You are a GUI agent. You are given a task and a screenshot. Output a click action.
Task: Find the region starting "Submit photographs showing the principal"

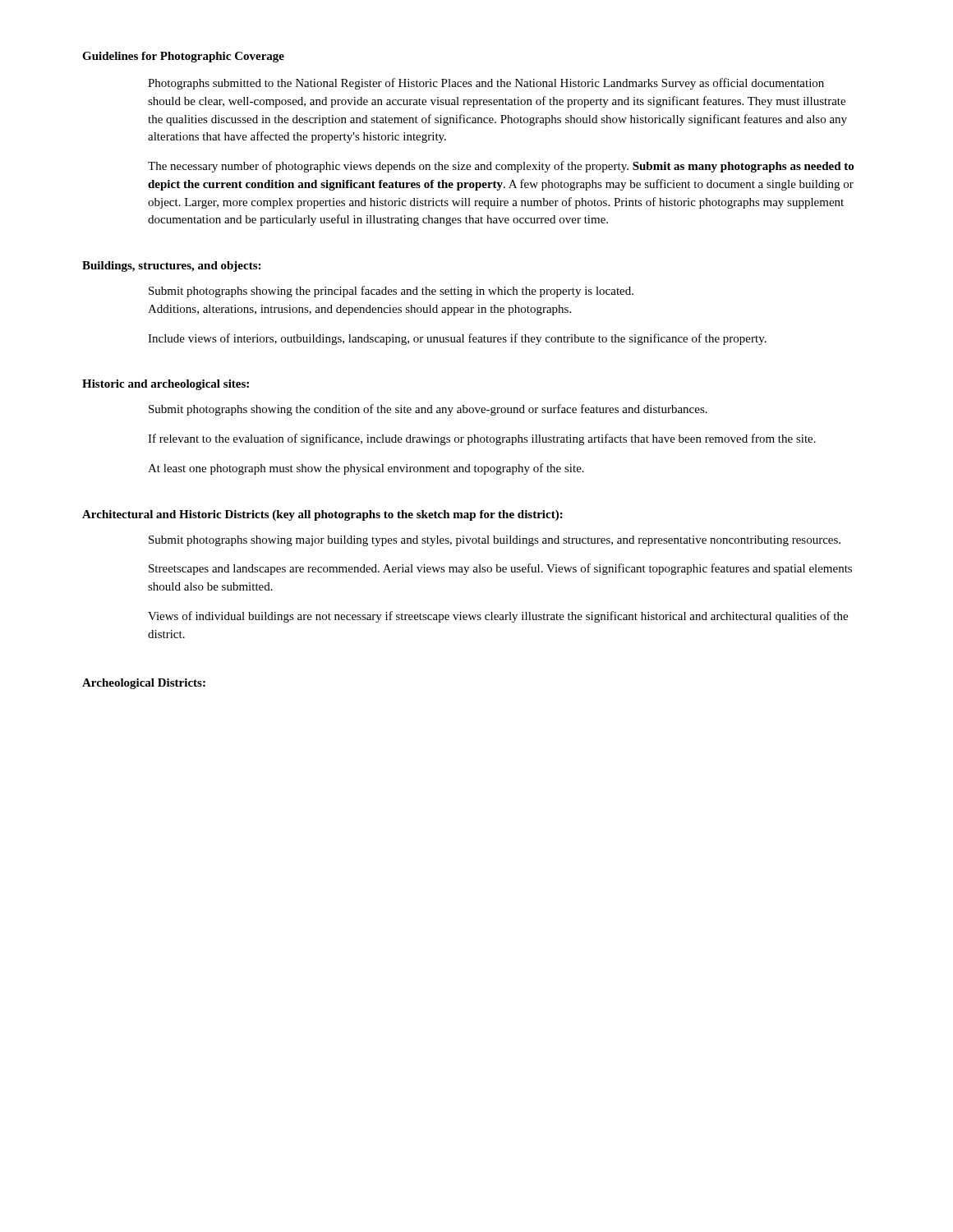click(x=391, y=291)
